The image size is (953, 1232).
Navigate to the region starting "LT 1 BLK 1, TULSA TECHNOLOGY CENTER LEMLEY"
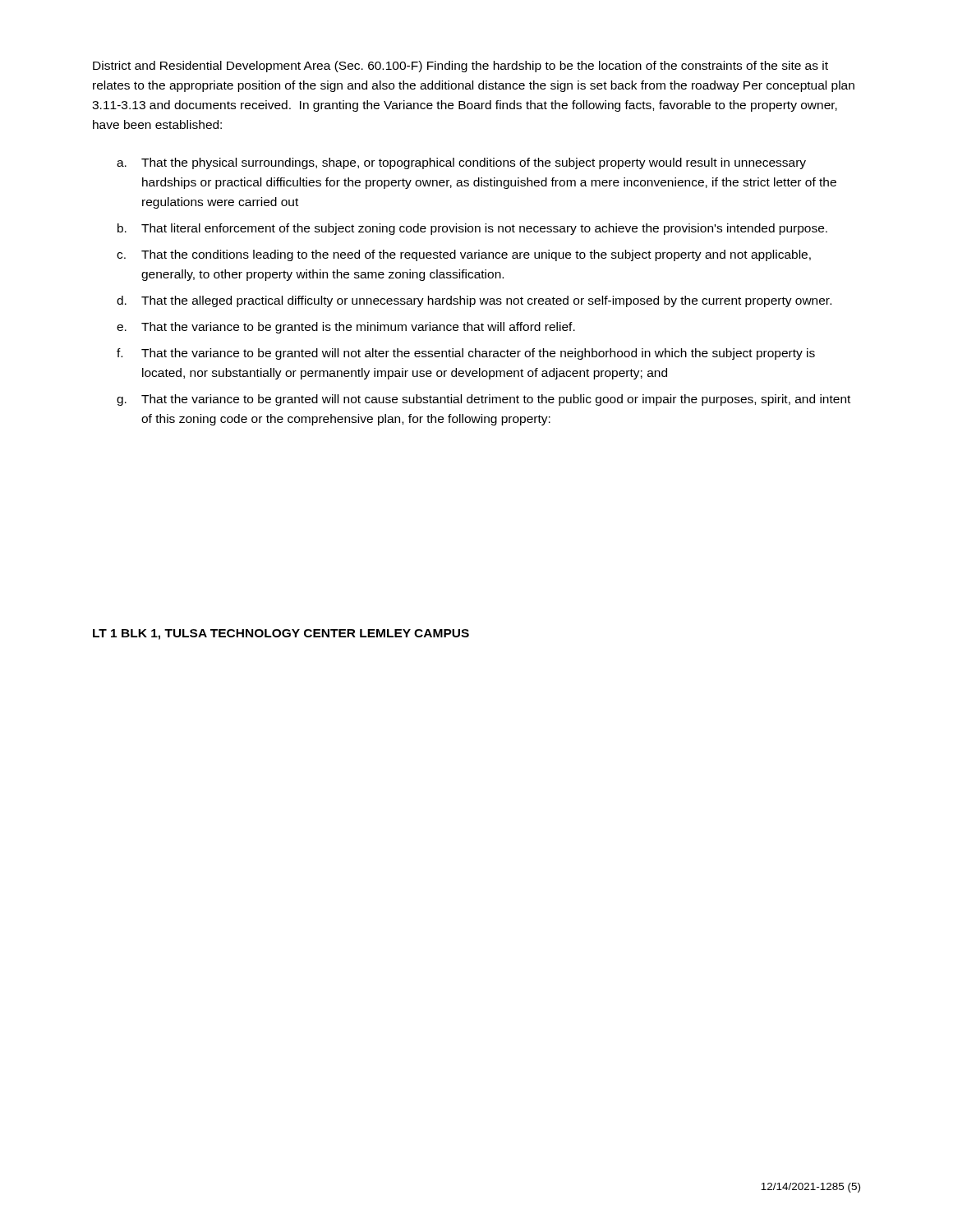pyautogui.click(x=281, y=633)
